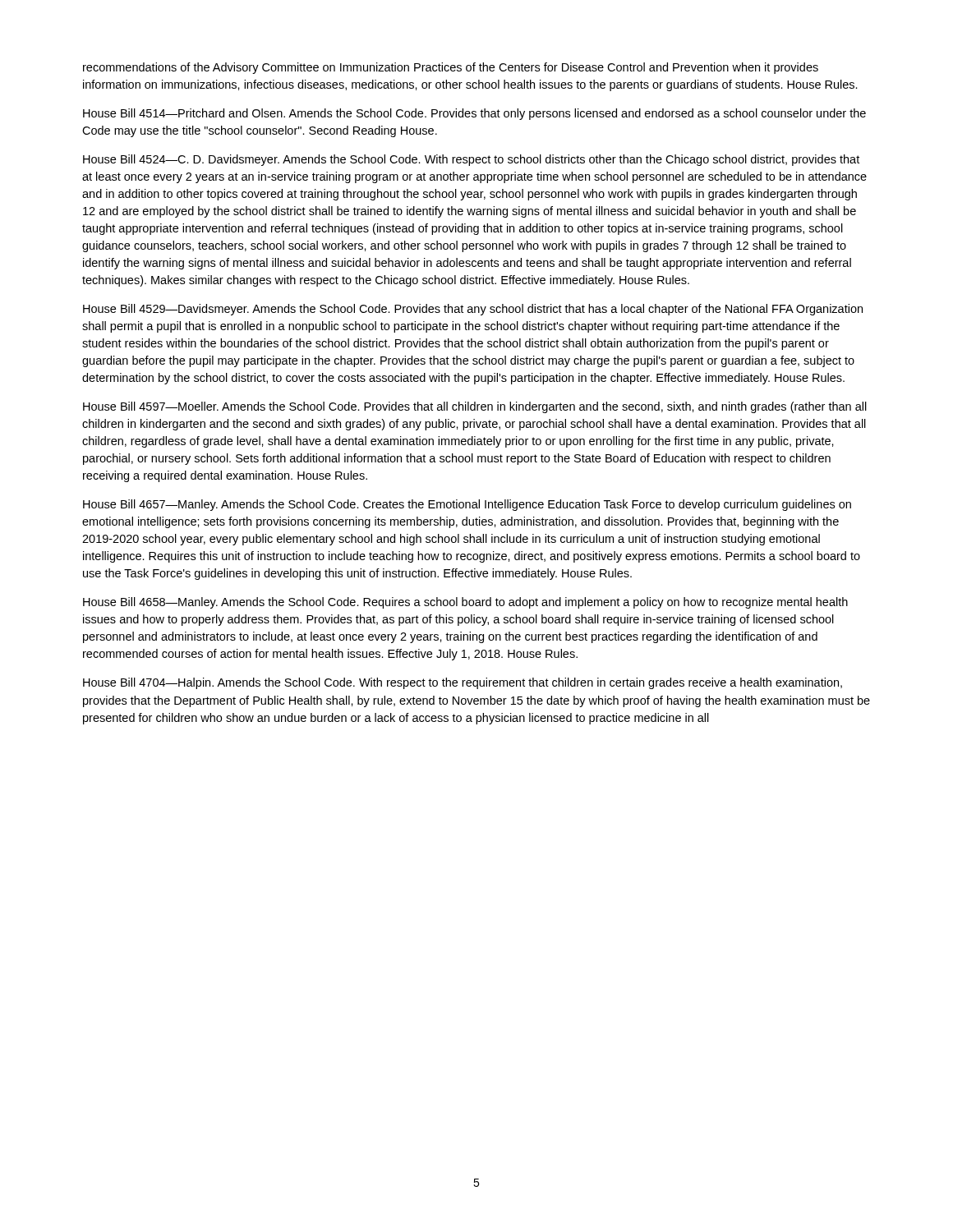Select the block starting "House Bill 4524—C. D. Davidsmeyer. Amends"

coord(474,220)
